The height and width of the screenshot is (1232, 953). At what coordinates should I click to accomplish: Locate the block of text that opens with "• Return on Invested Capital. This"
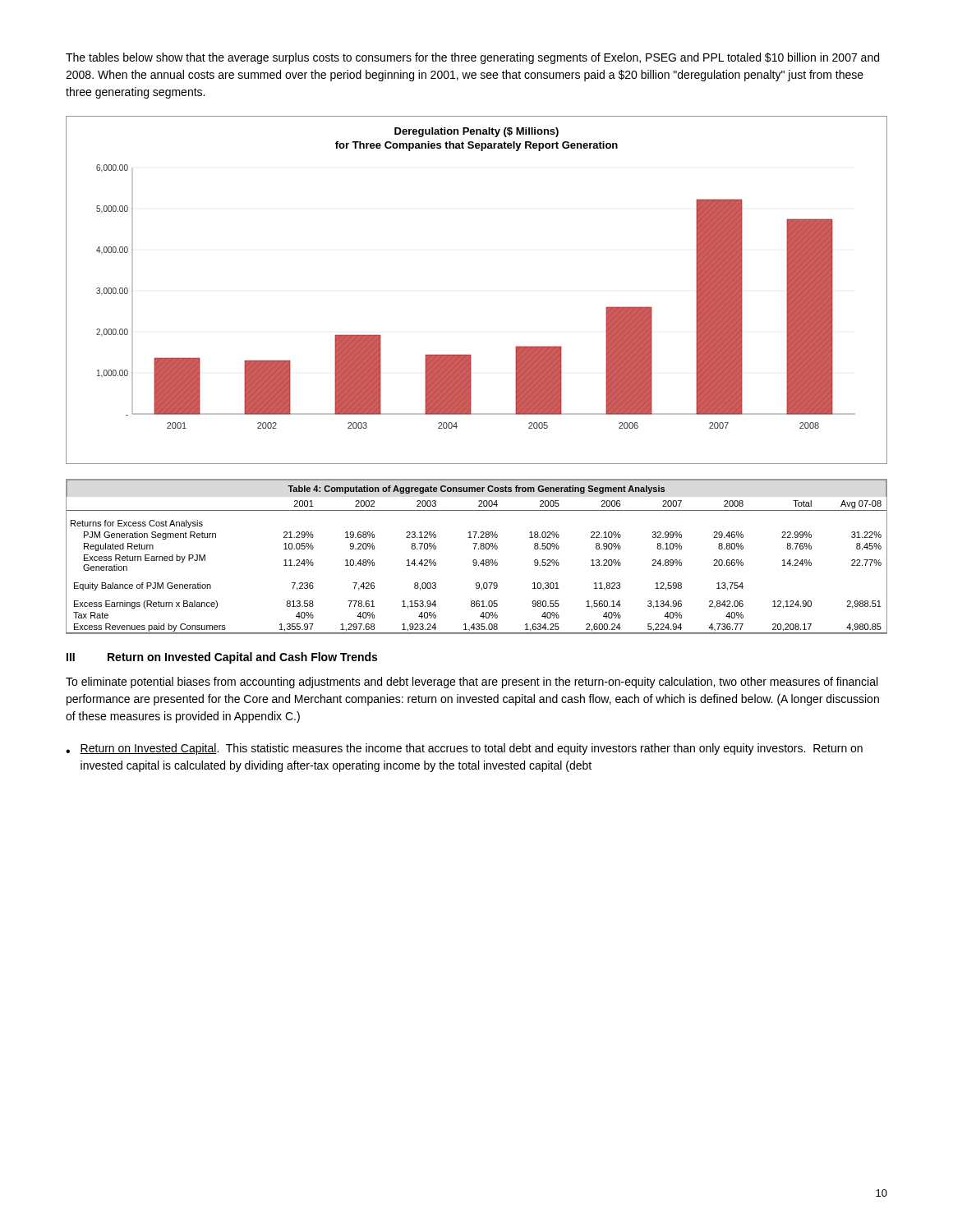coord(476,757)
